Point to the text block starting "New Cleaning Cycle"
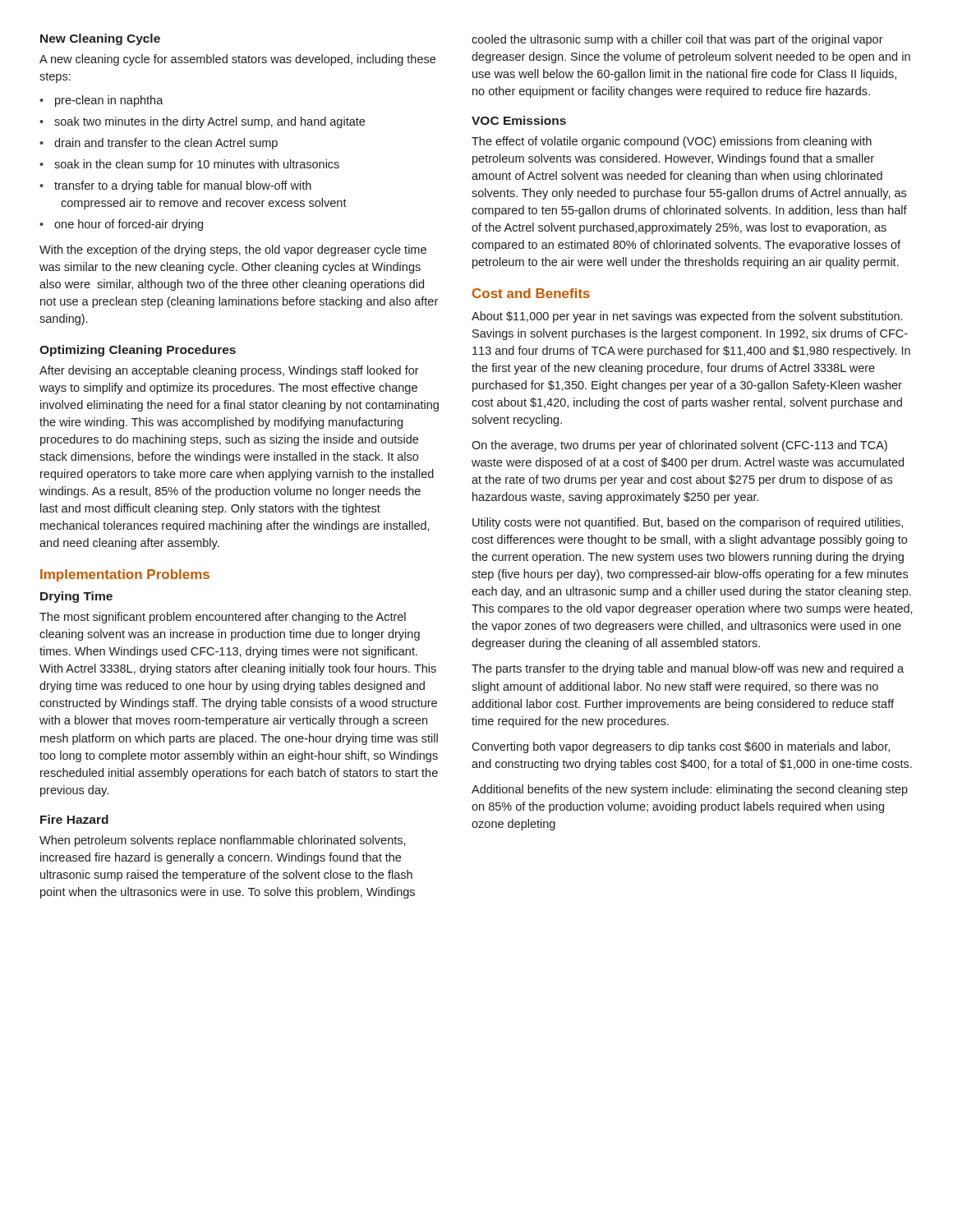Screen dimensions: 1232x953 [x=100, y=38]
